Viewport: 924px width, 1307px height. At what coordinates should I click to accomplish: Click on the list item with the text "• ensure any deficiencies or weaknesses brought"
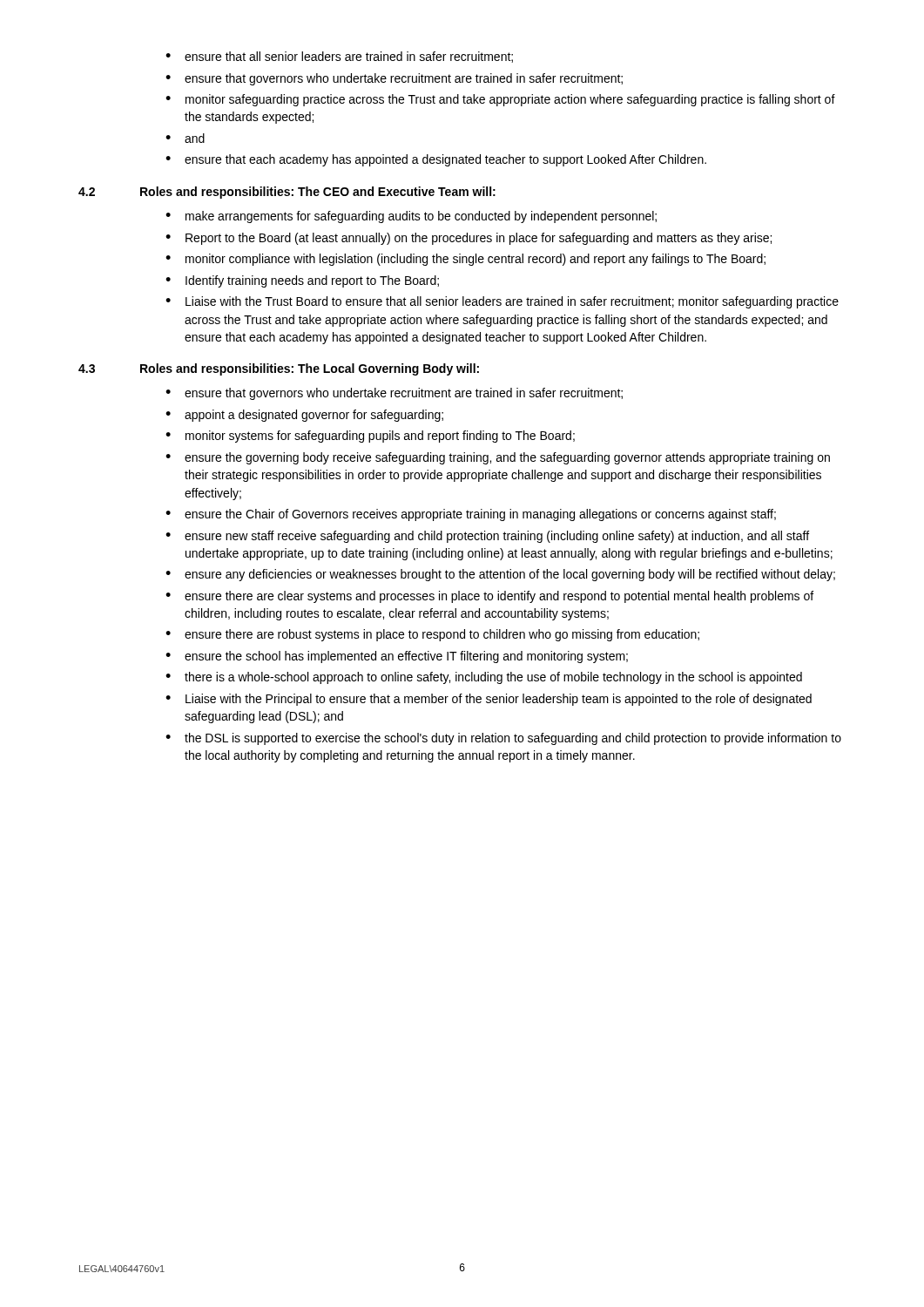(506, 575)
